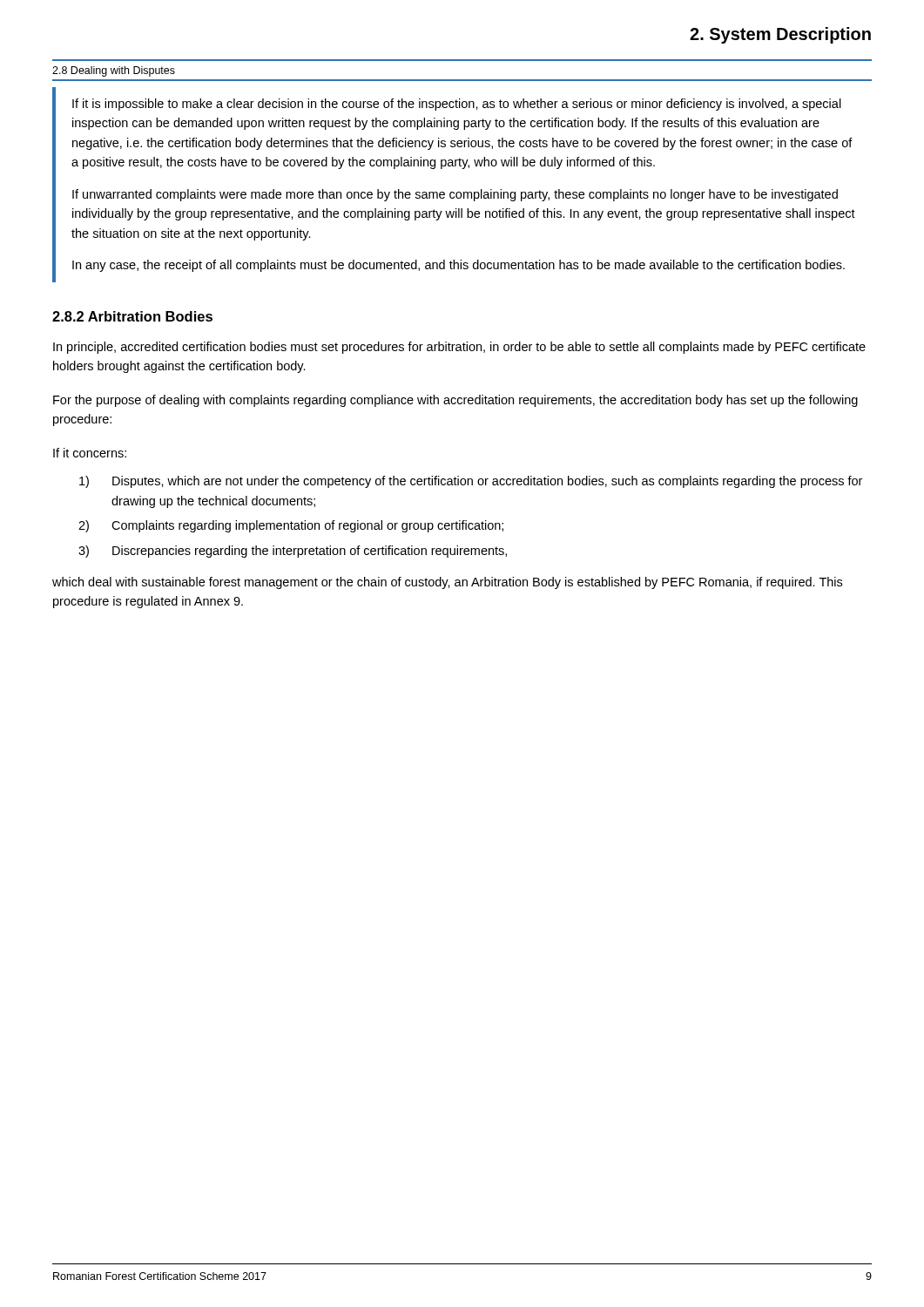Point to the region starting "3) Discrepancies regarding"
This screenshot has height=1307, width=924.
pos(462,550)
